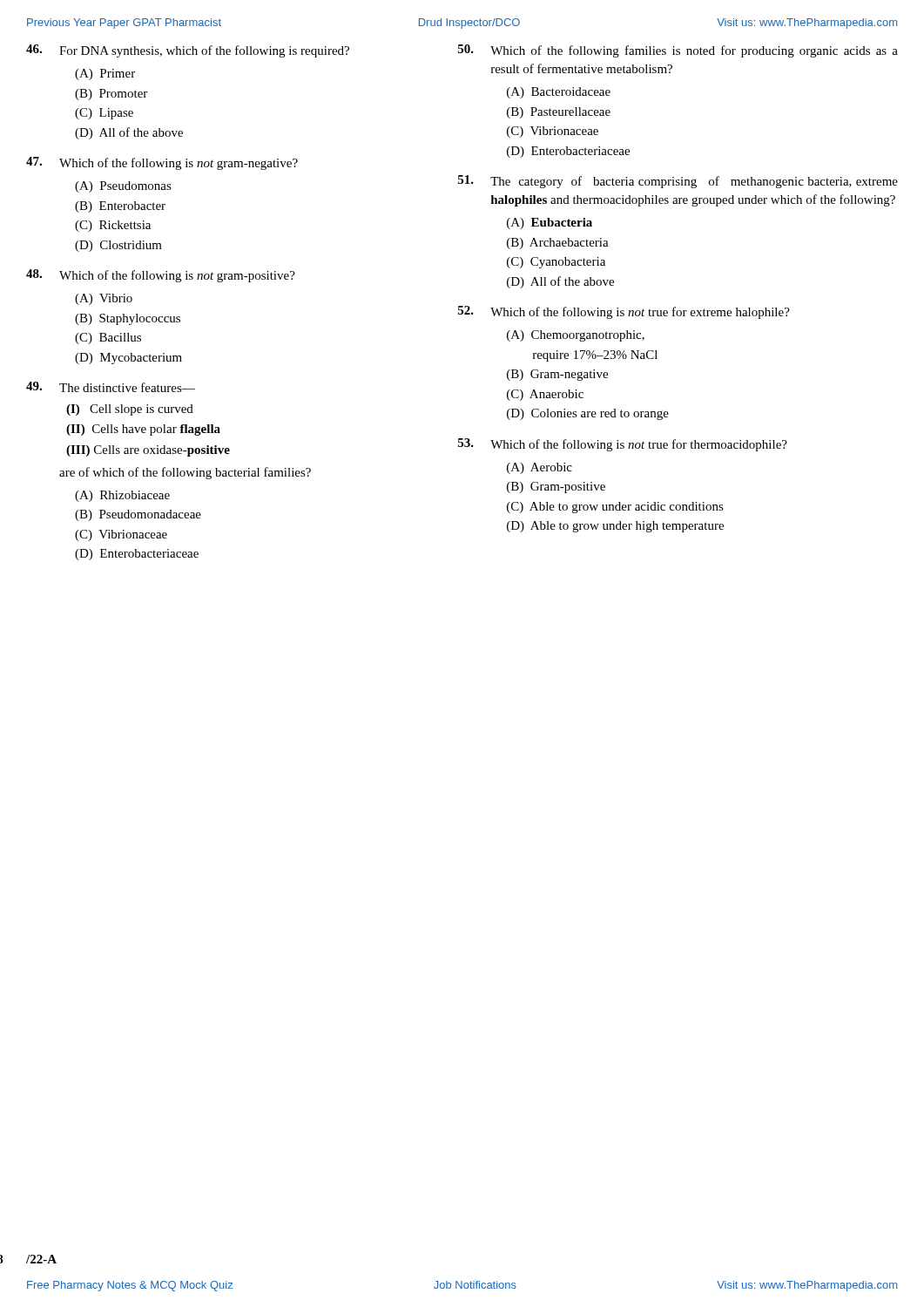Point to the text starting "46. For DNA synthesis,"
The image size is (924, 1307).
[x=188, y=51]
